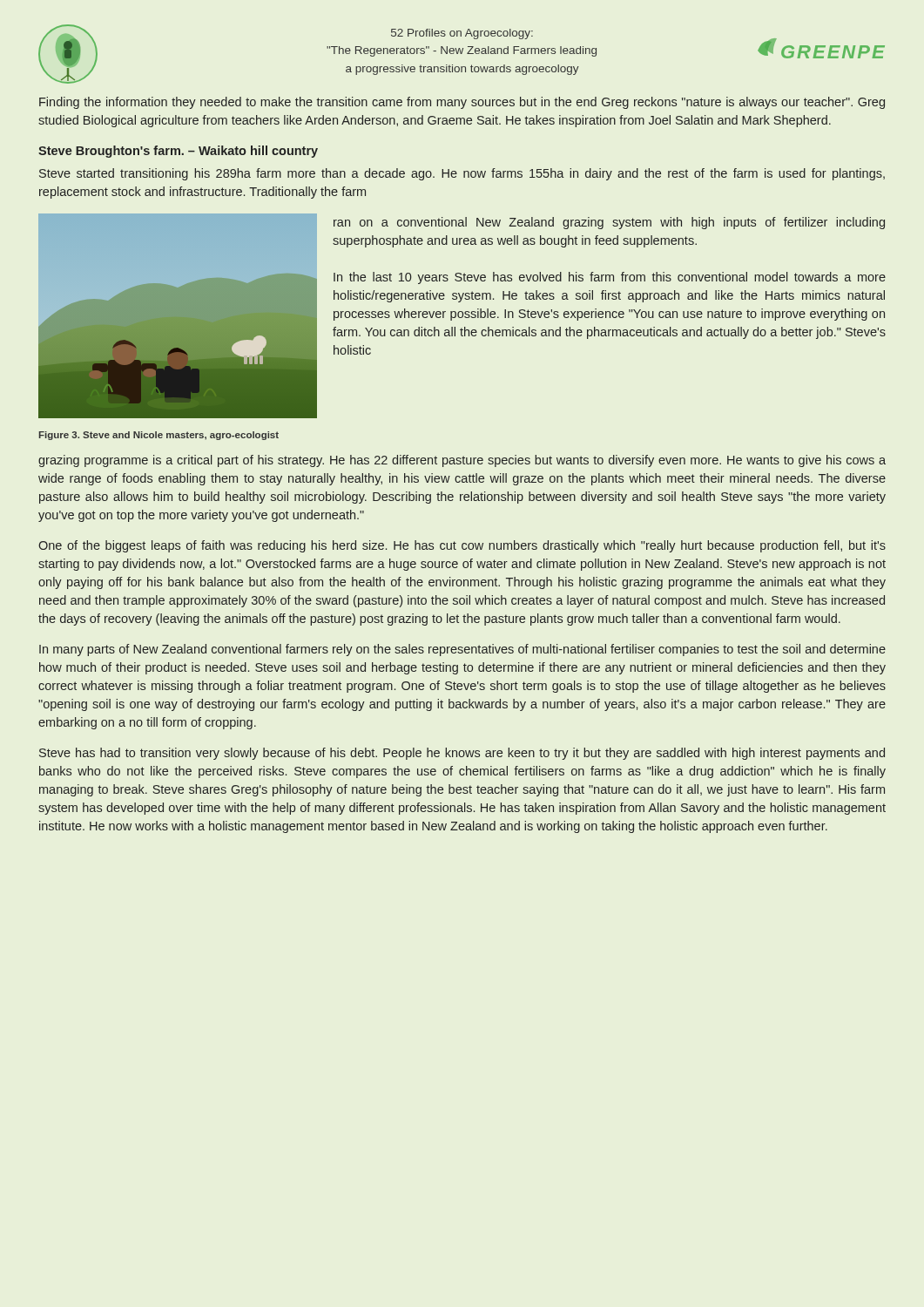
Task: Select the text block containing "grazing programme is a"
Action: pyautogui.click(x=462, y=487)
